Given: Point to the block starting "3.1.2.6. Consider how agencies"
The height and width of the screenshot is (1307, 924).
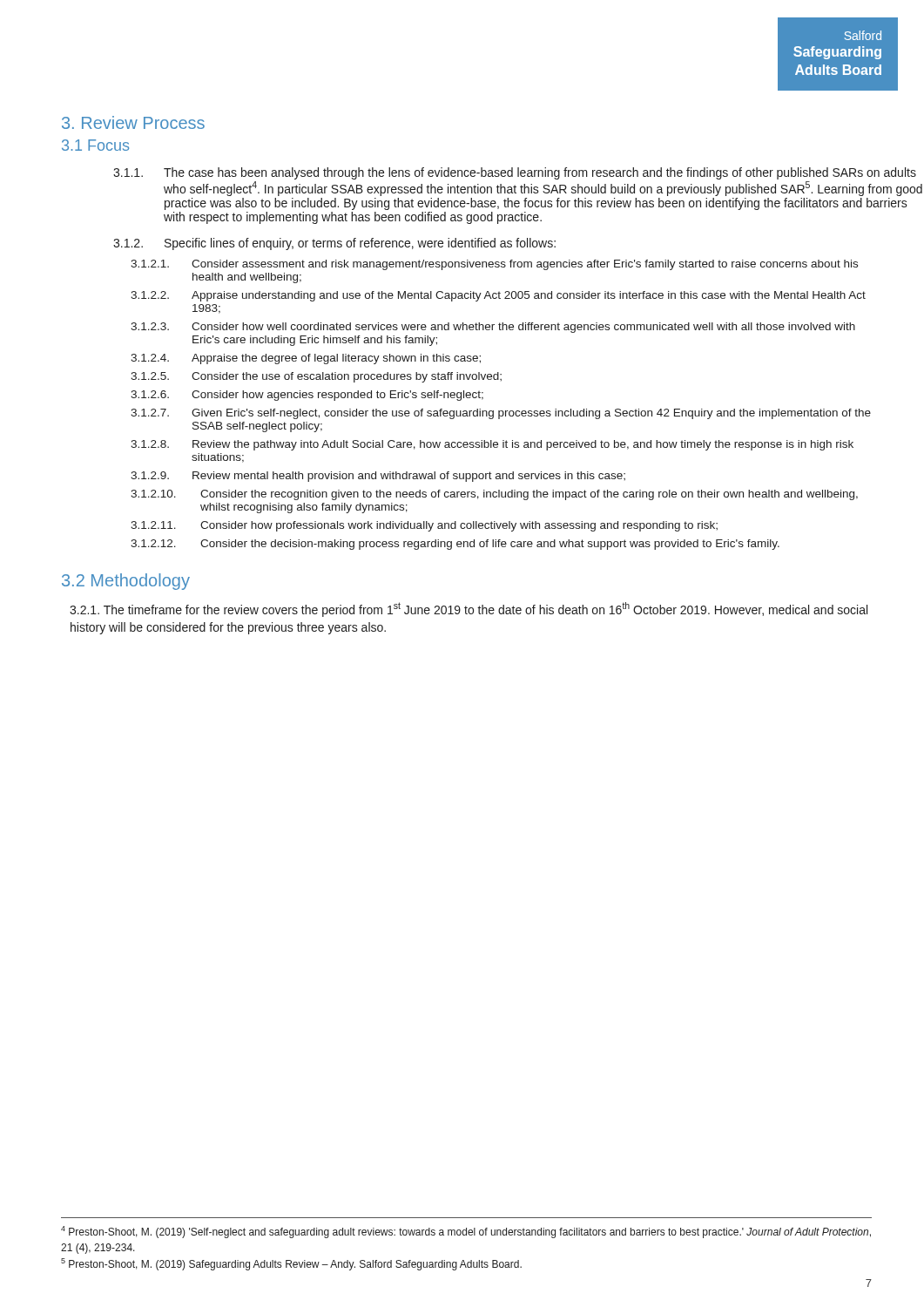Looking at the screenshot, I should (307, 396).
